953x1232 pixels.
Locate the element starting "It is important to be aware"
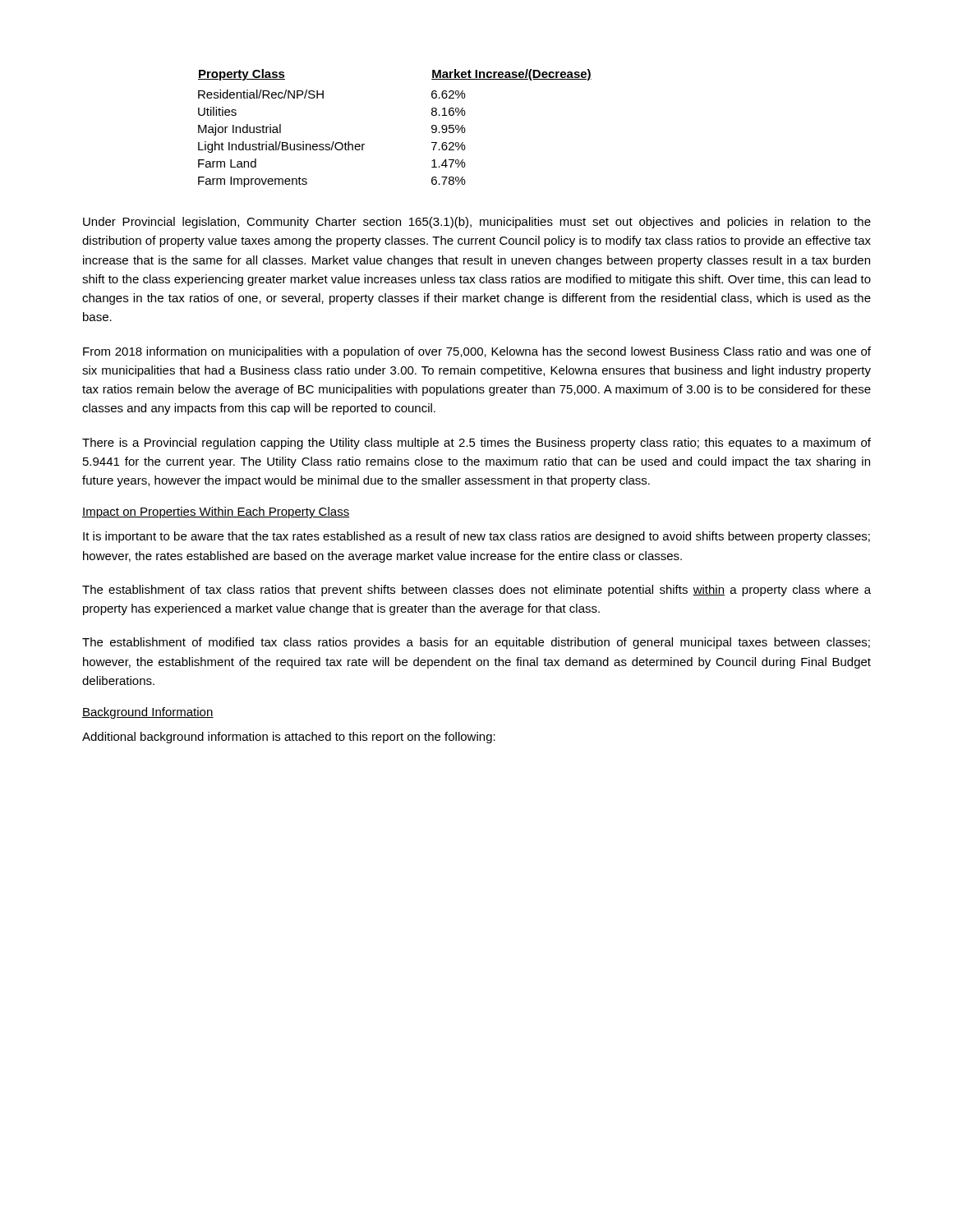pos(476,546)
